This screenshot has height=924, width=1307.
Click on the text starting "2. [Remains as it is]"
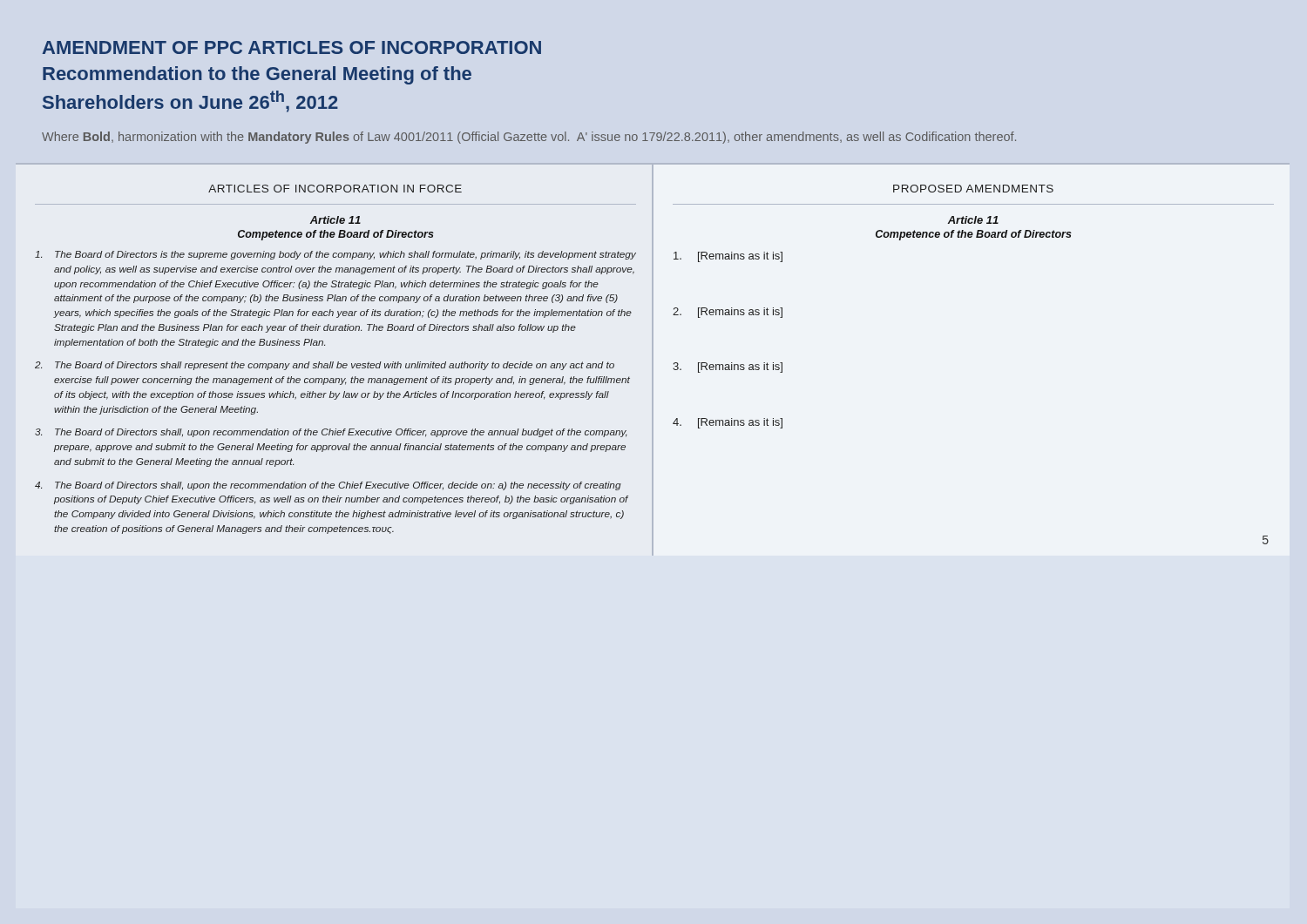click(x=728, y=313)
